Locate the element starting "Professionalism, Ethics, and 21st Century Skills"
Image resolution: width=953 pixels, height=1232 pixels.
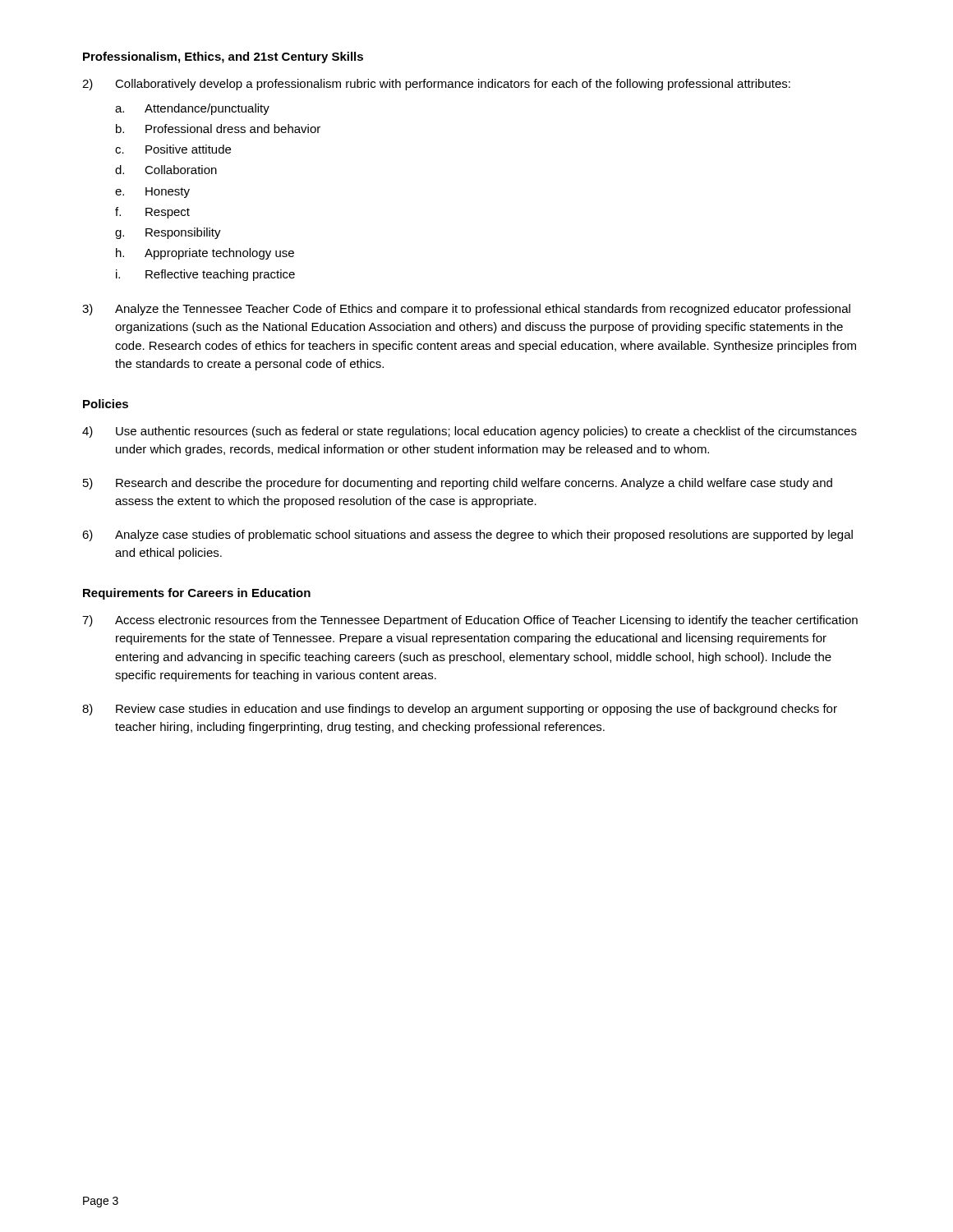point(223,56)
